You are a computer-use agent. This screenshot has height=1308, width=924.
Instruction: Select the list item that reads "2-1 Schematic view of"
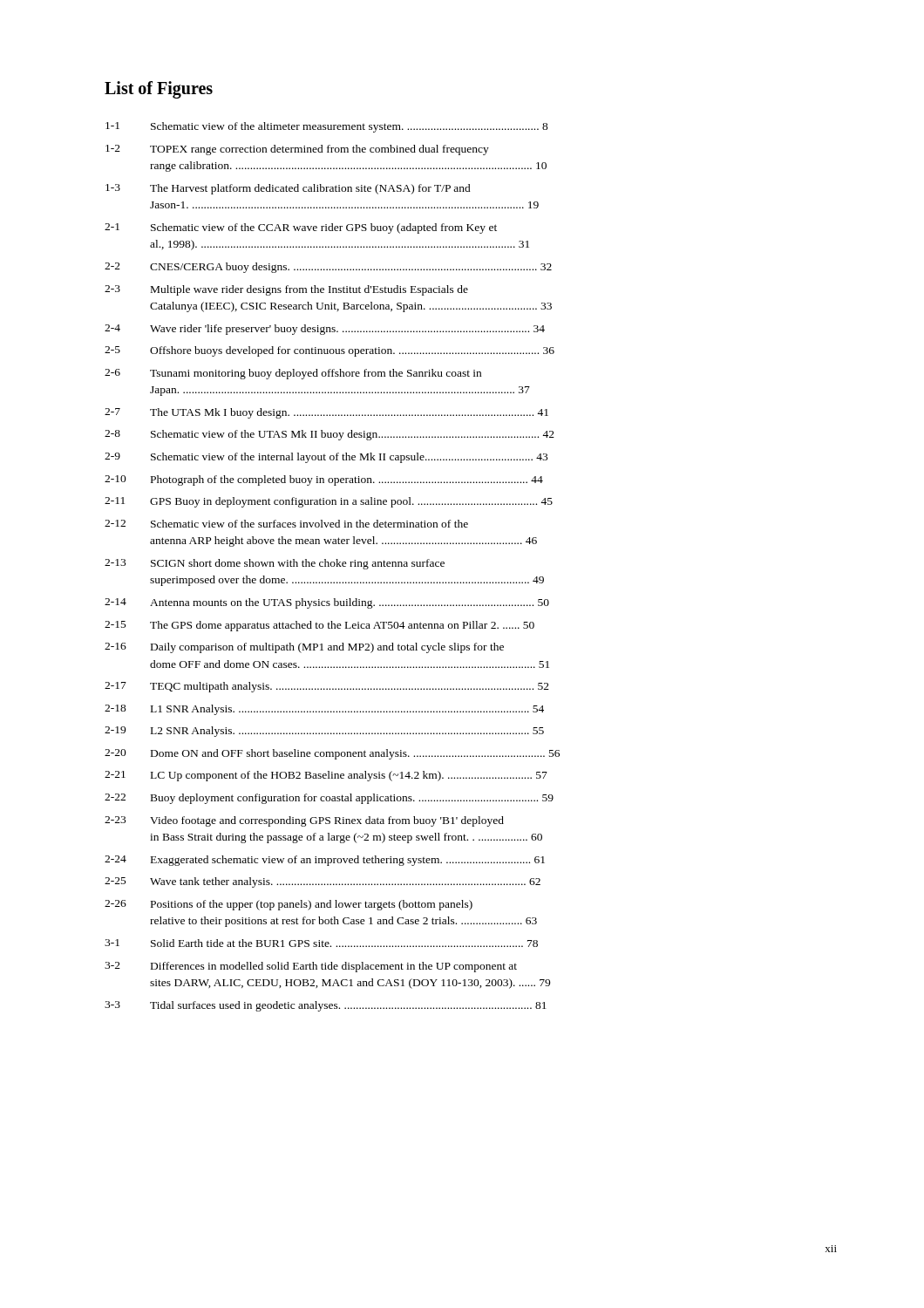click(471, 236)
